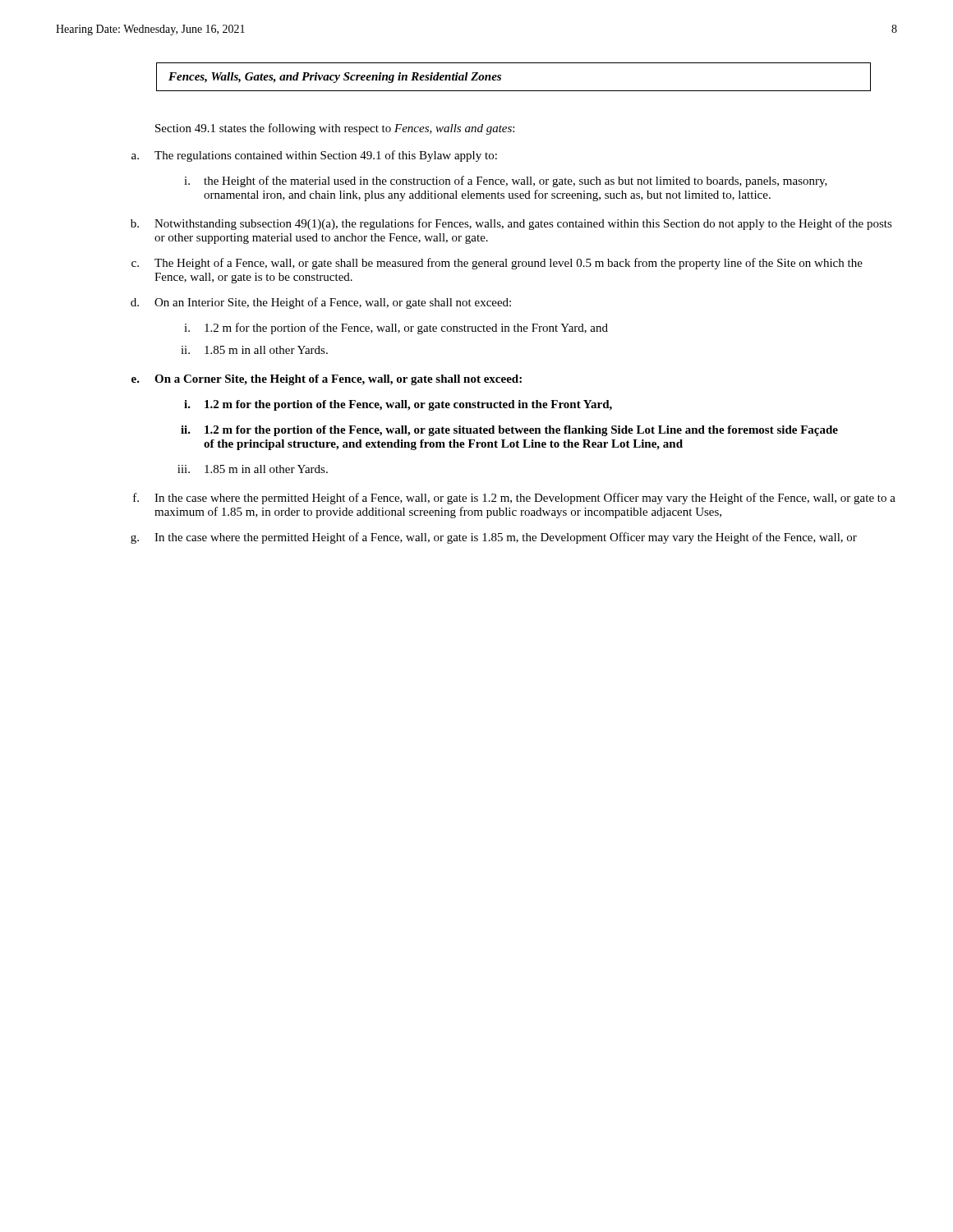
Task: Find the block on this page that starts "ii. 1.2 m for the"
Action: 452,437
